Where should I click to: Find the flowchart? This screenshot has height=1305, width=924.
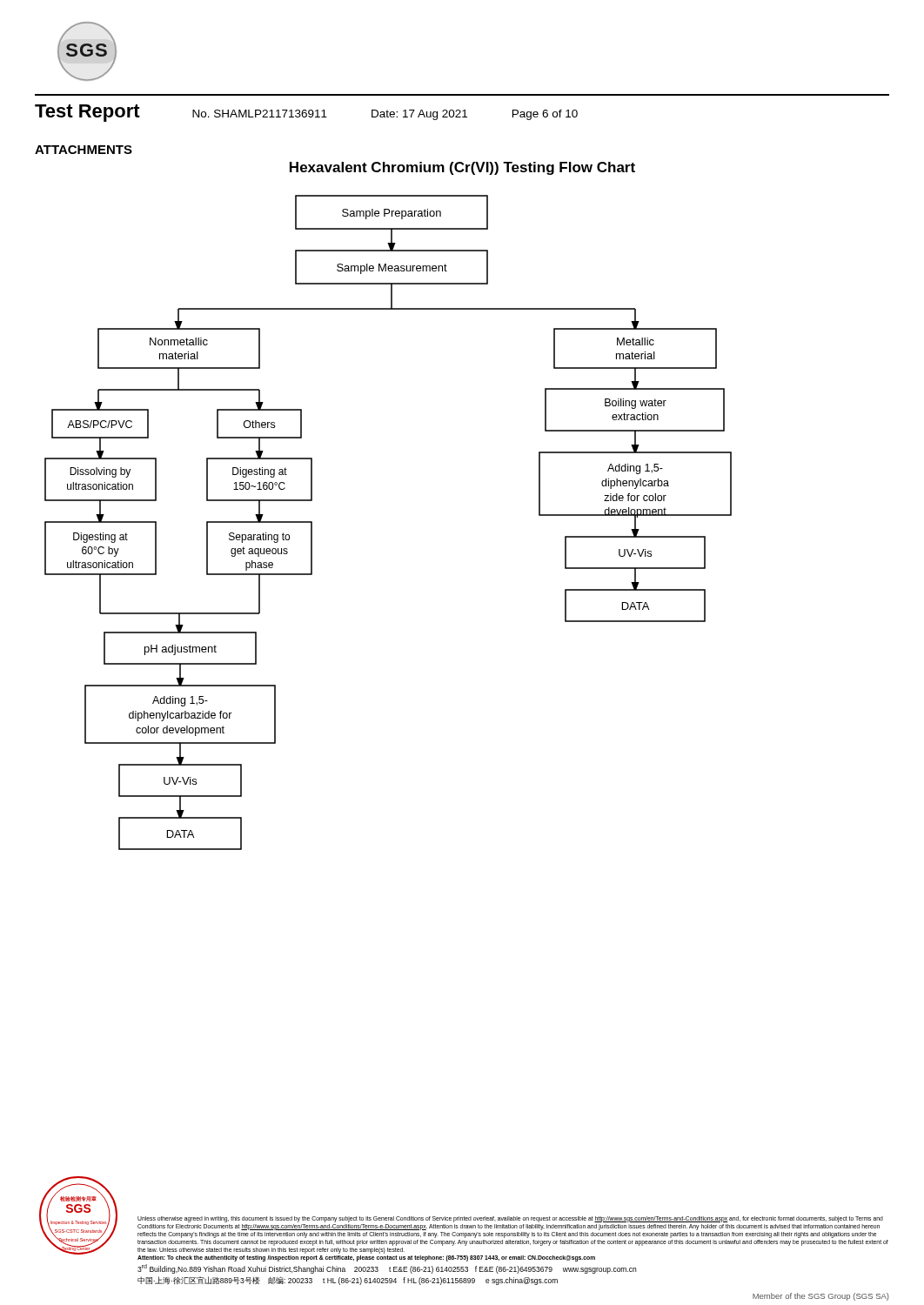462,565
